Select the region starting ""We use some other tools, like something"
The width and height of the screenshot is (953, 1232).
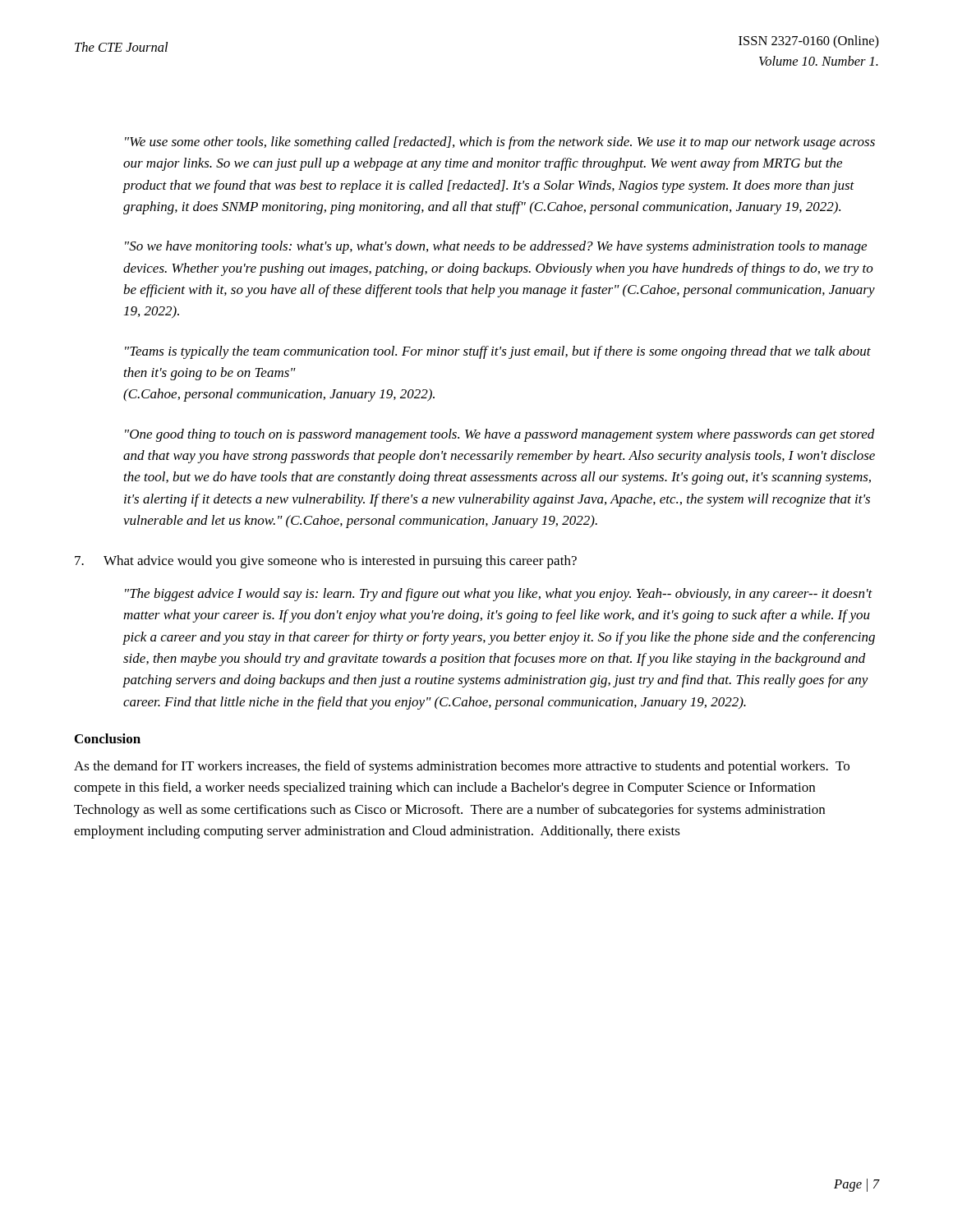(499, 174)
